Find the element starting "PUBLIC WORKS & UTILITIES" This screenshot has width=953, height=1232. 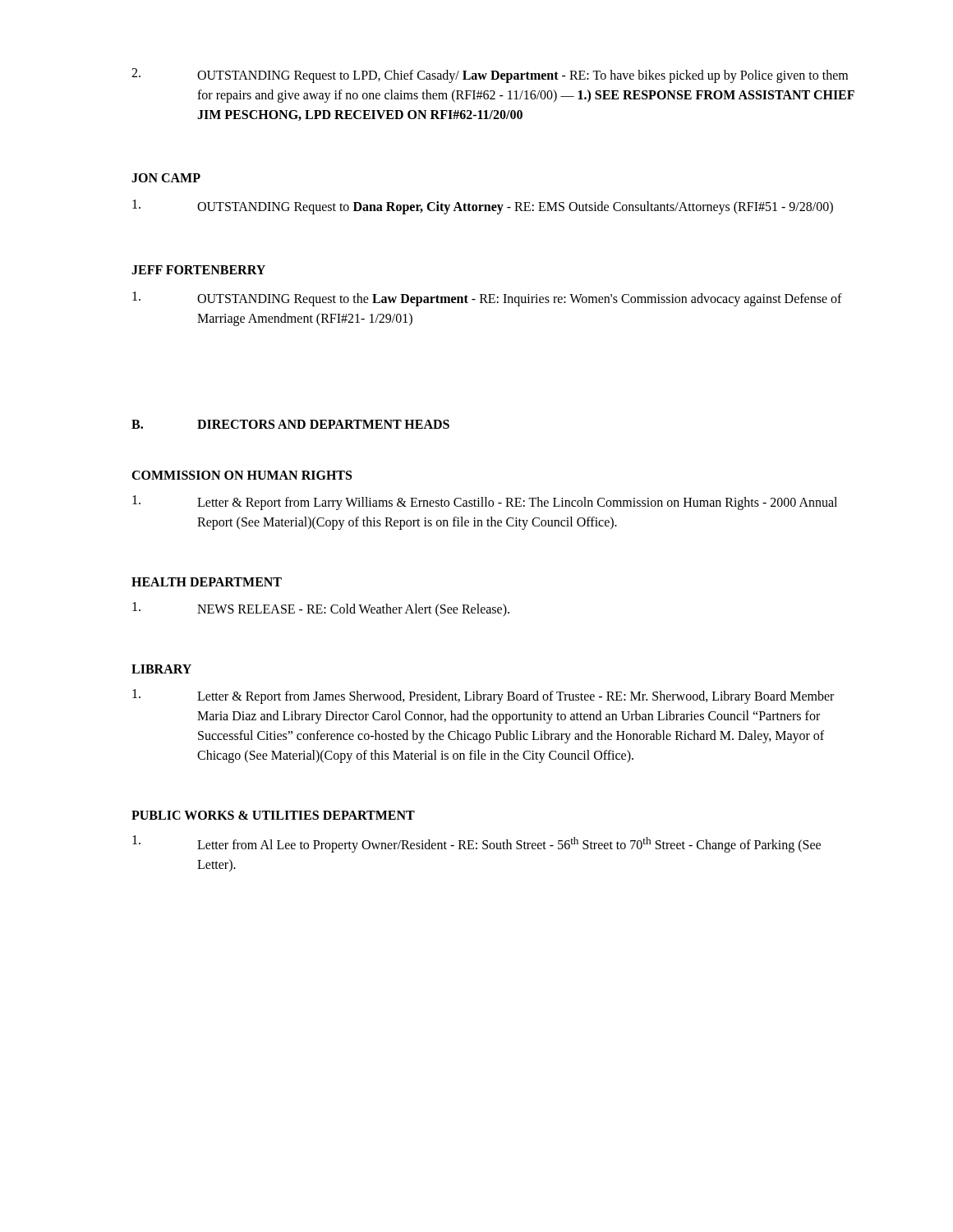click(273, 815)
